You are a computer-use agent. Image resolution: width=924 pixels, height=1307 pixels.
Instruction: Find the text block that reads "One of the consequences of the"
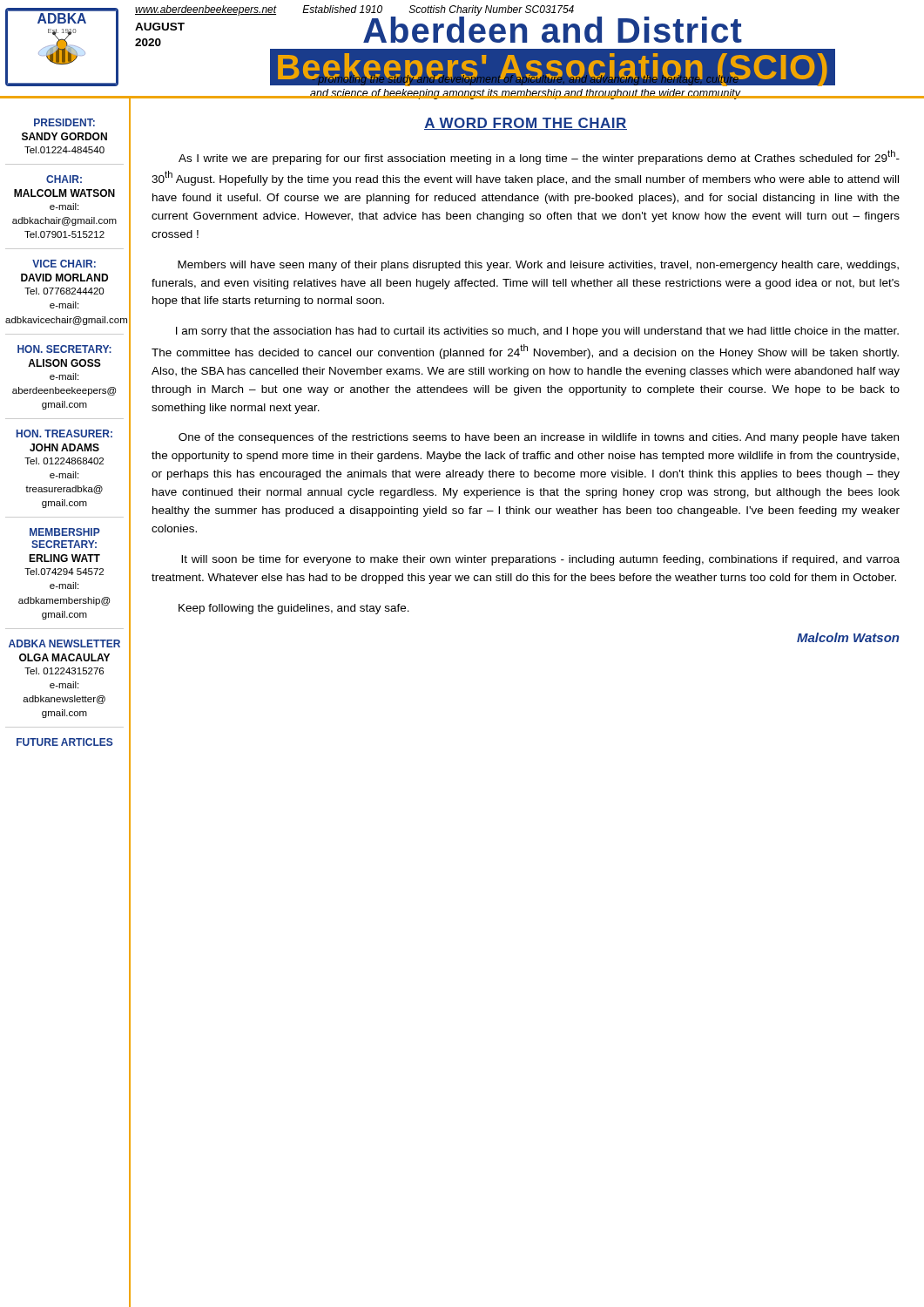click(526, 483)
